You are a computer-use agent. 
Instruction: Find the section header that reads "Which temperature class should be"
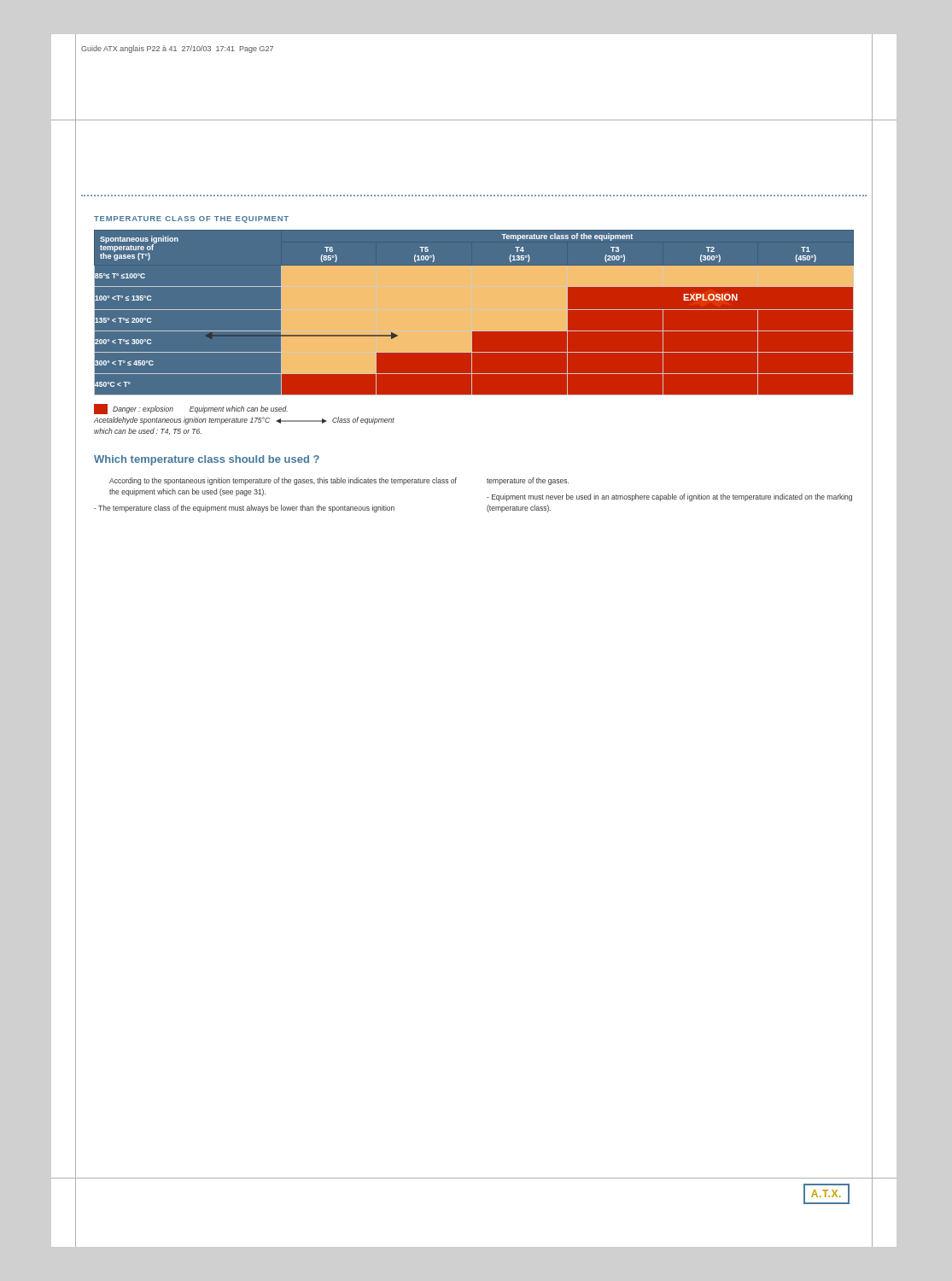click(207, 459)
